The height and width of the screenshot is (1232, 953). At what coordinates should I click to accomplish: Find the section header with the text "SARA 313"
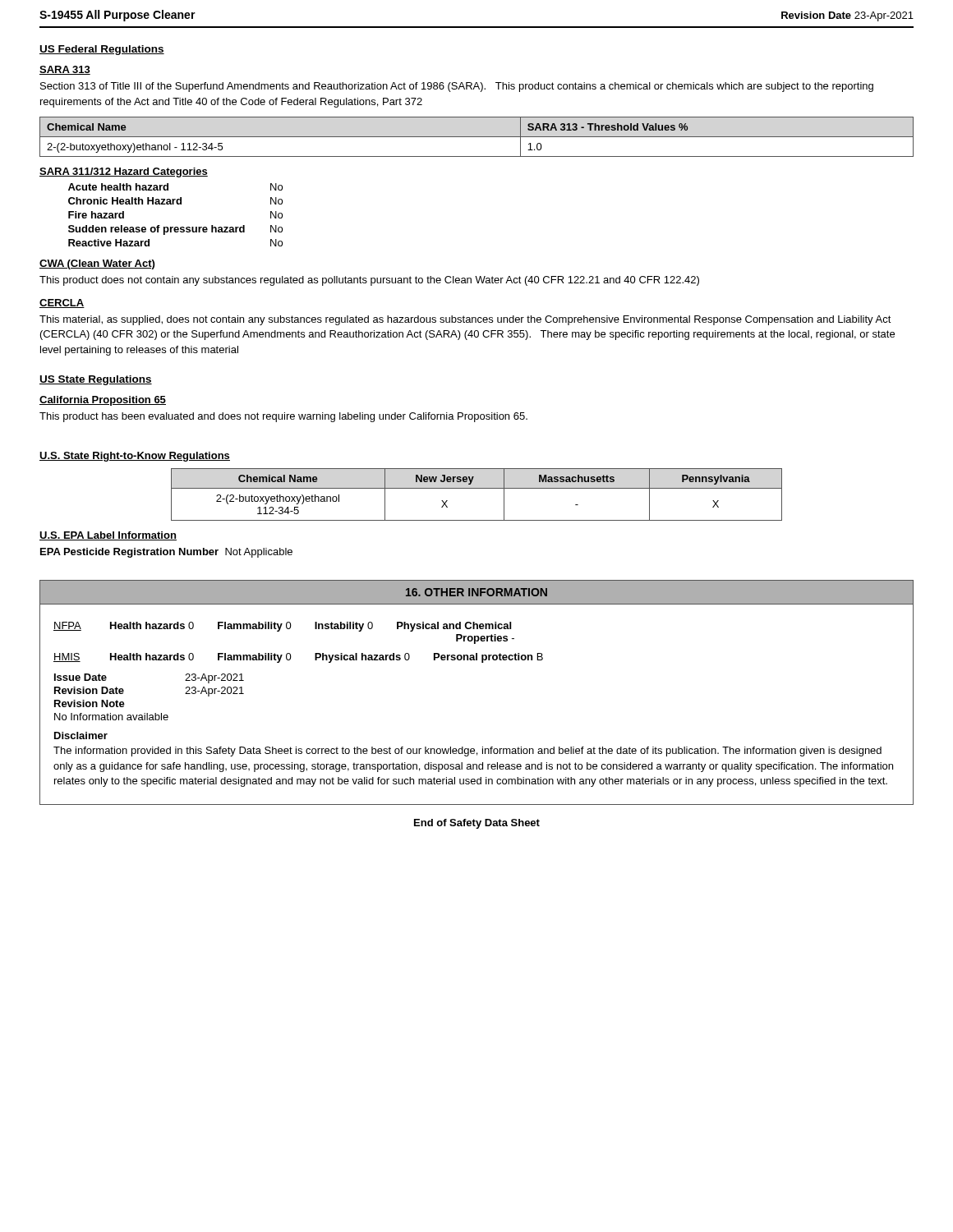(x=65, y=69)
